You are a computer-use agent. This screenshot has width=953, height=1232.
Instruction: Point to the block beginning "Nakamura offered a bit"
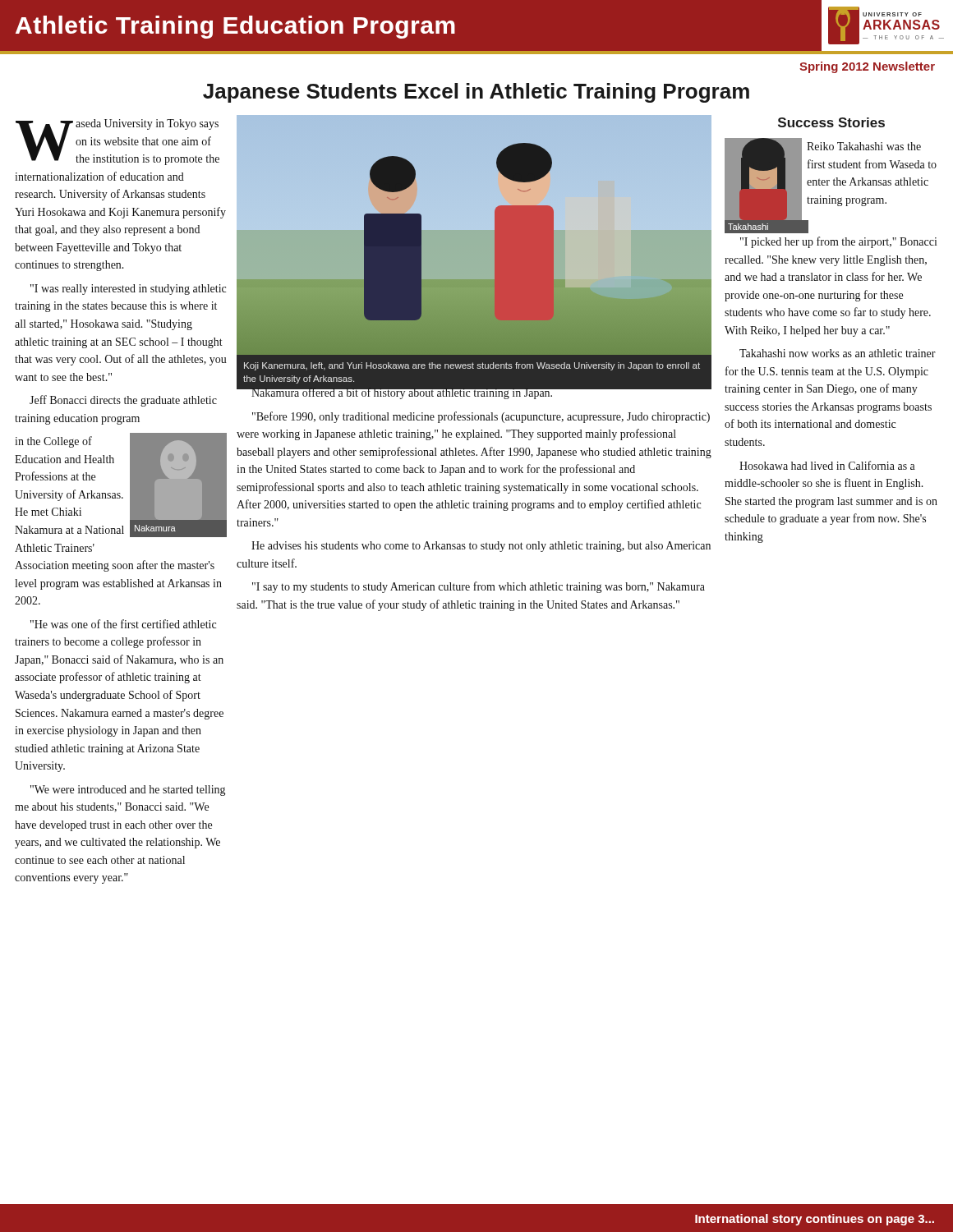coord(474,499)
